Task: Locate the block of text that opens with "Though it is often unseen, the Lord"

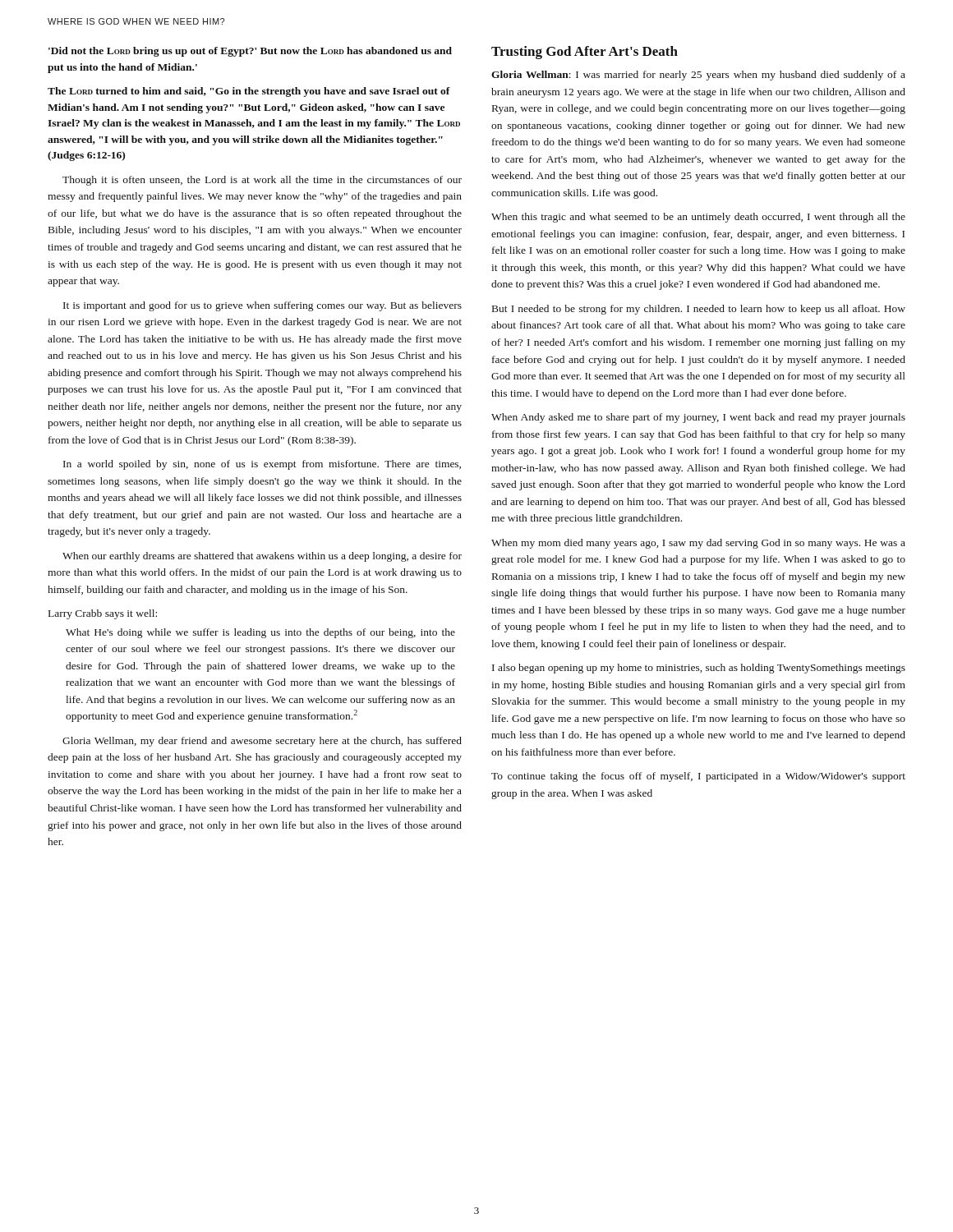Action: pos(255,231)
